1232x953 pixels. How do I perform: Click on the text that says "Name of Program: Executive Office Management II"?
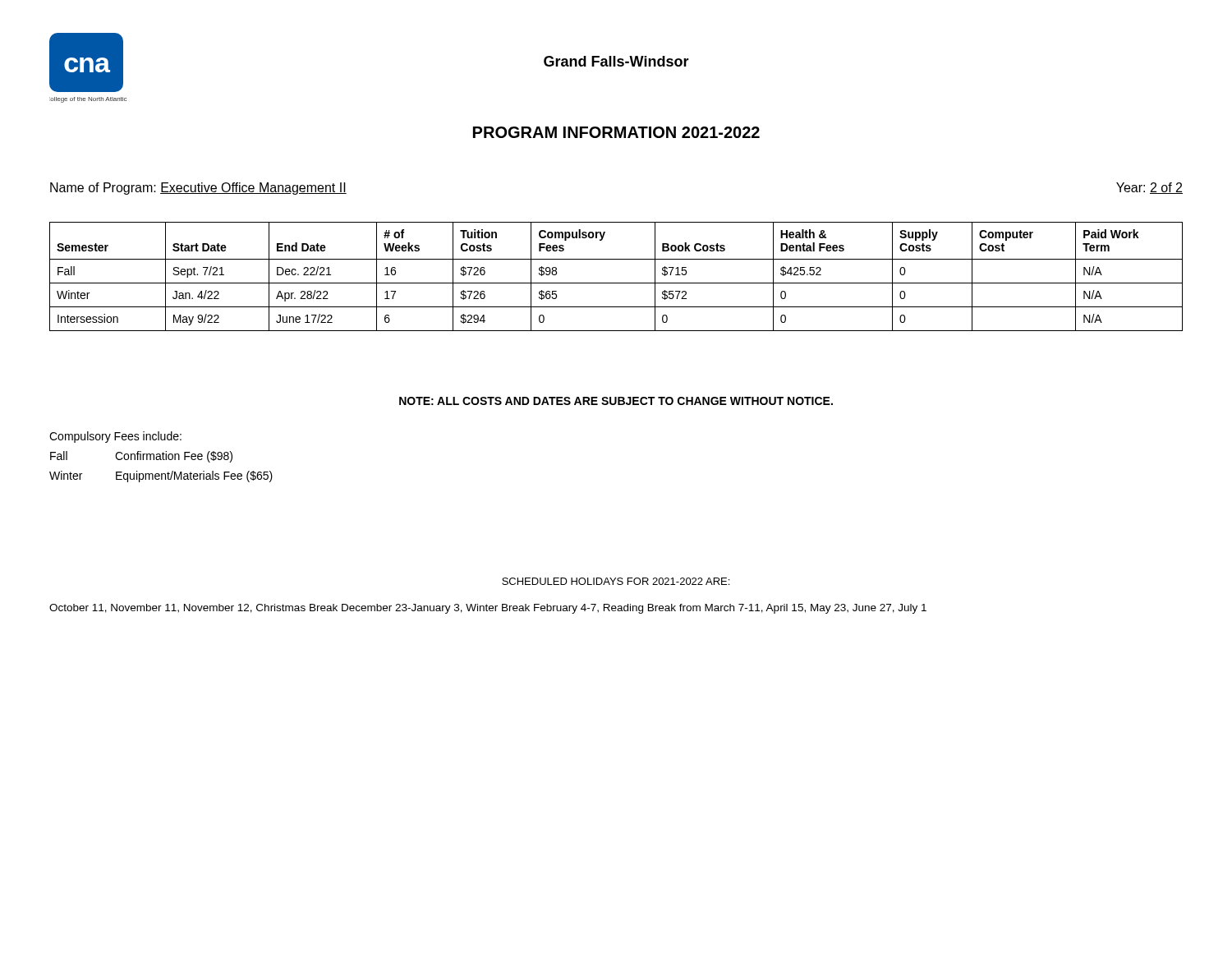198,188
